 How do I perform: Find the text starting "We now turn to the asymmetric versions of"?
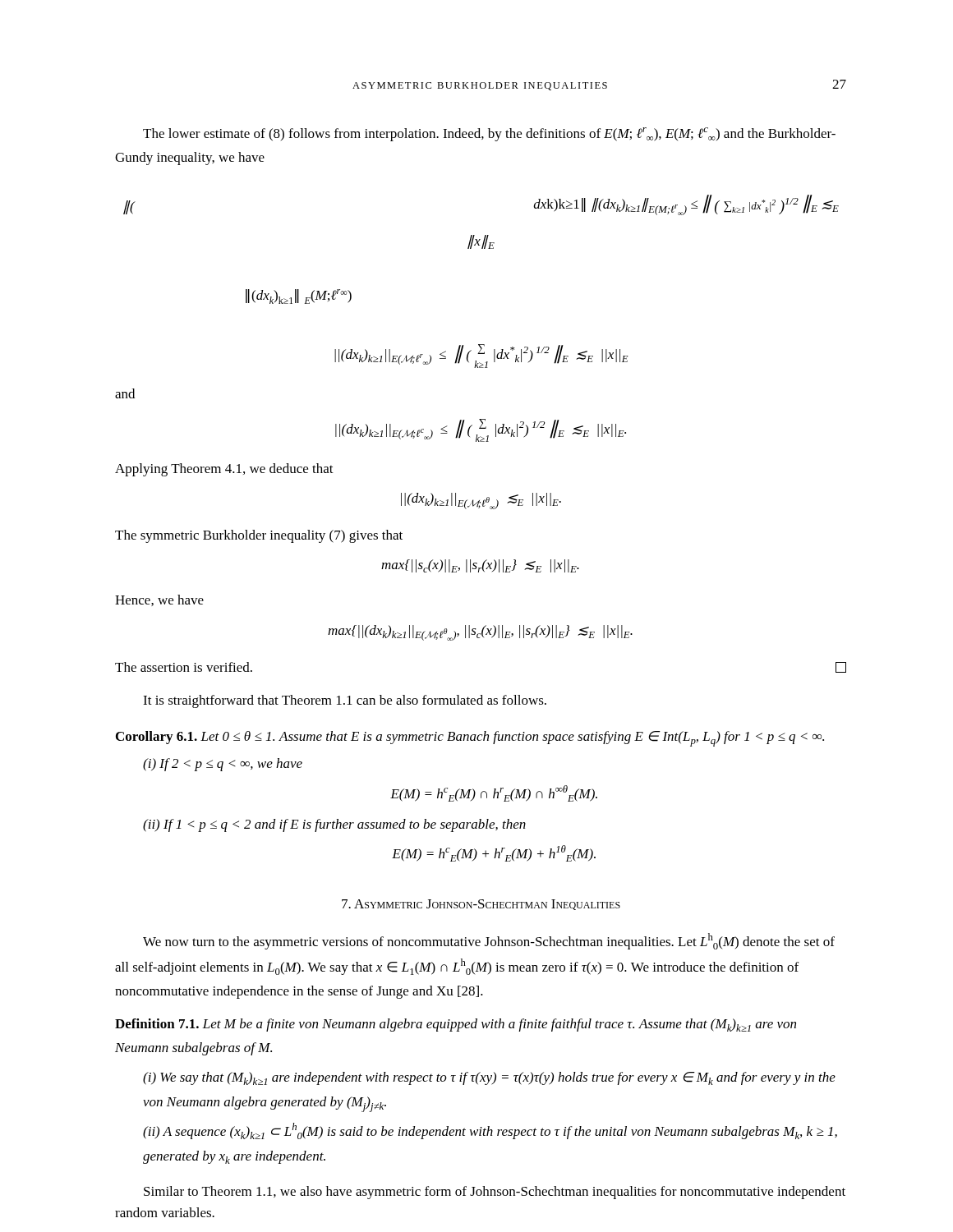[x=475, y=965]
